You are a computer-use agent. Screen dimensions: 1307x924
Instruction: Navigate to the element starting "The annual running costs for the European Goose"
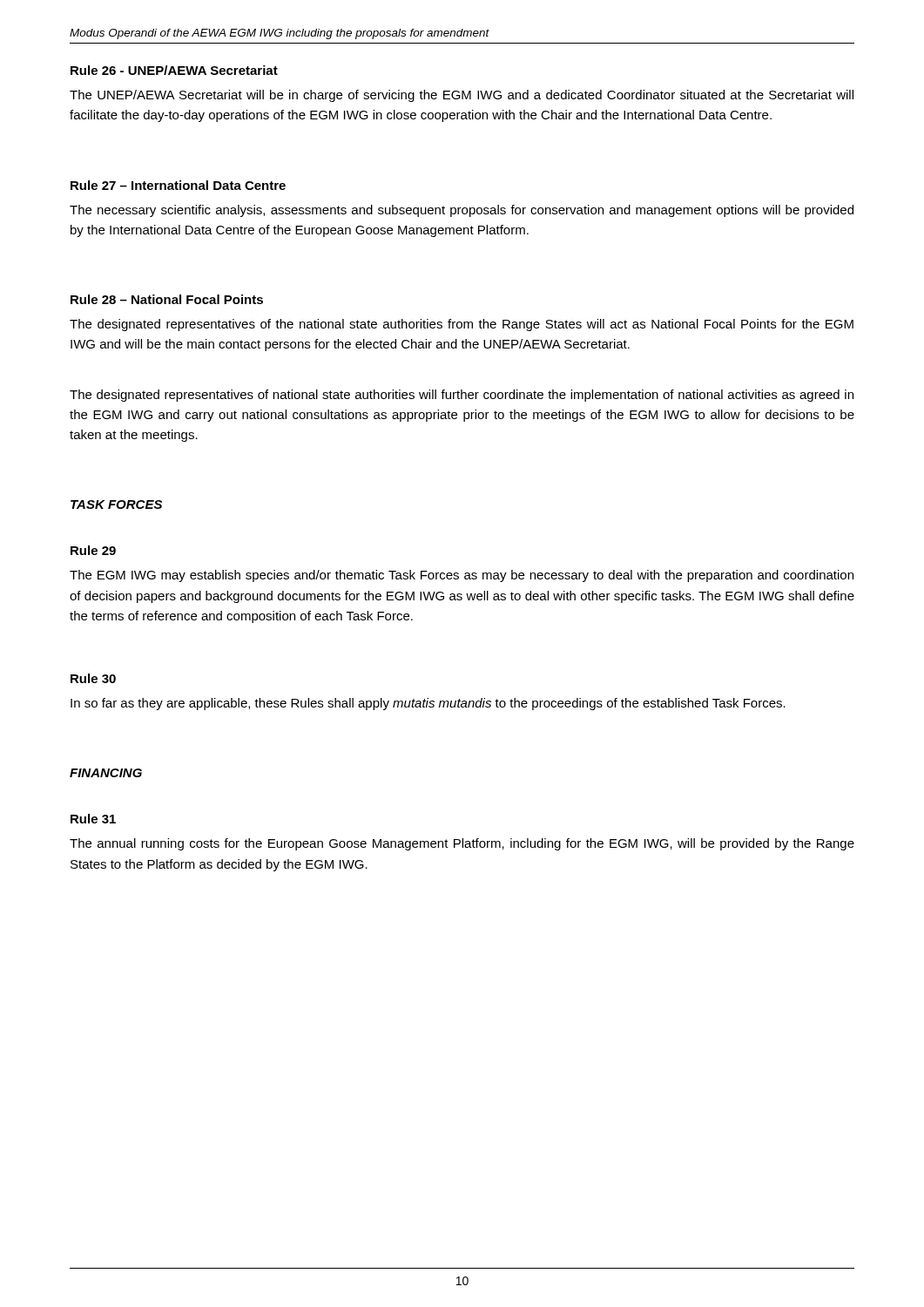click(462, 853)
